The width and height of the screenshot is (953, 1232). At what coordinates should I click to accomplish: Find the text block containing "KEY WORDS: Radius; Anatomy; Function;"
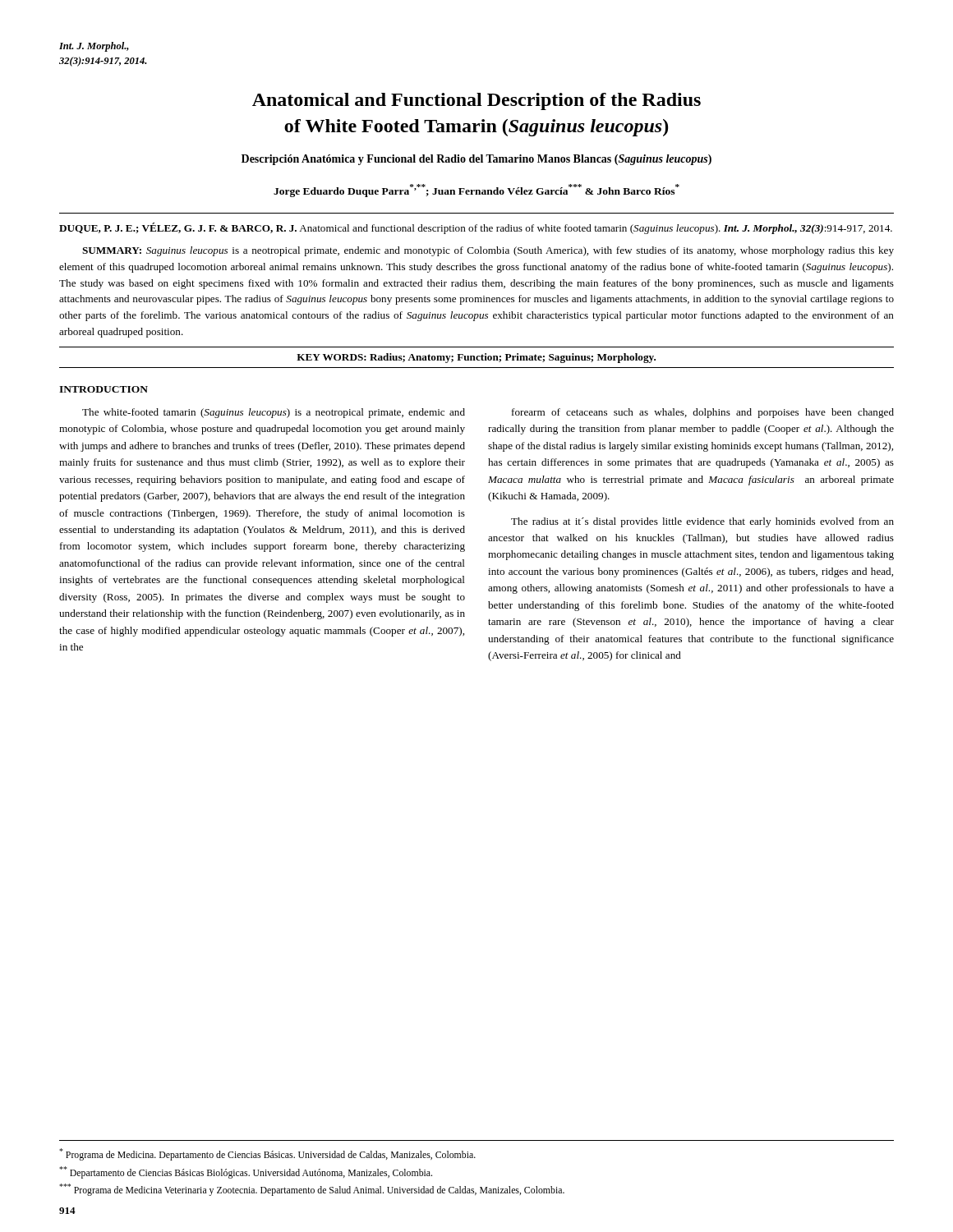(x=476, y=357)
